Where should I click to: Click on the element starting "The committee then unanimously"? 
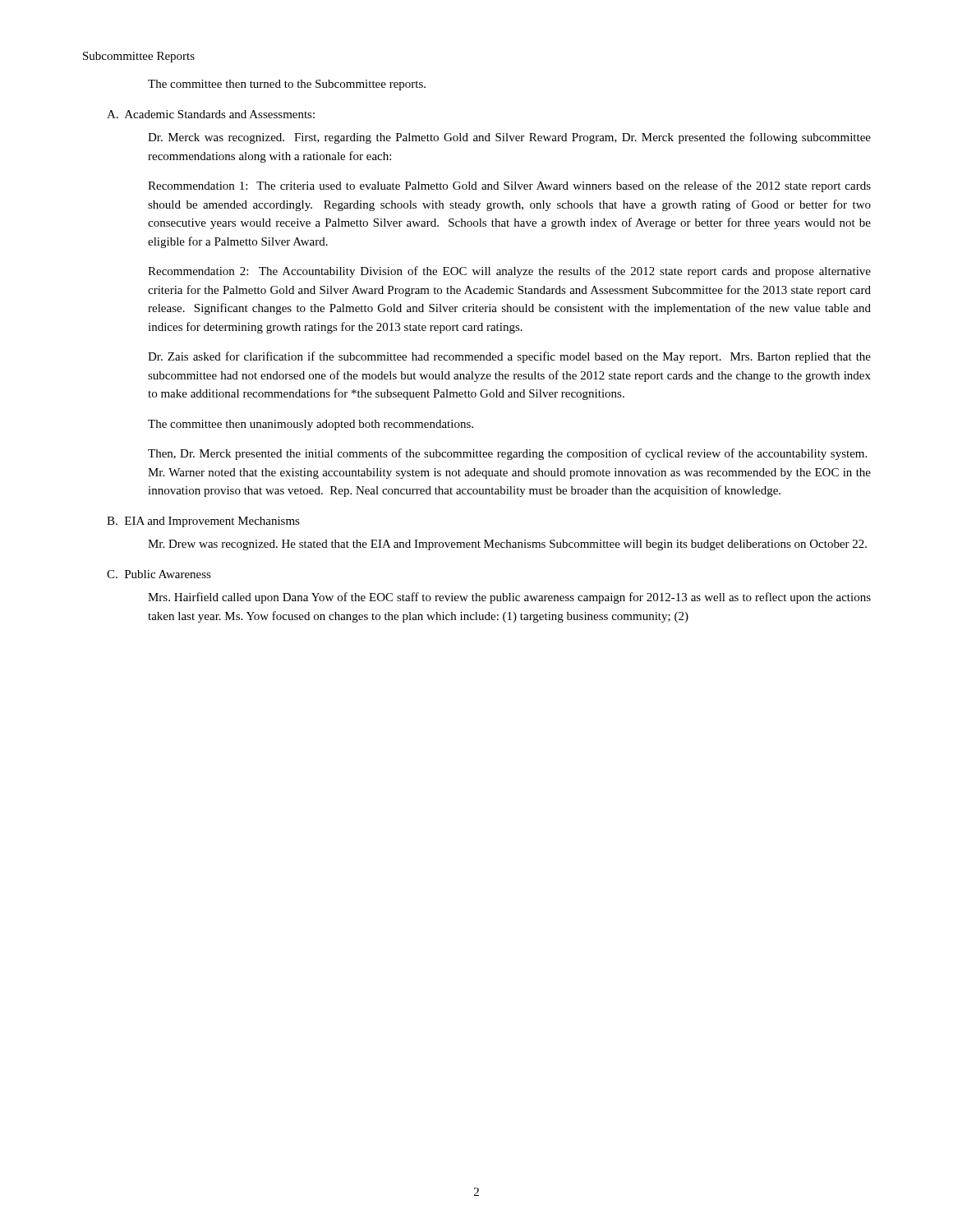[311, 423]
